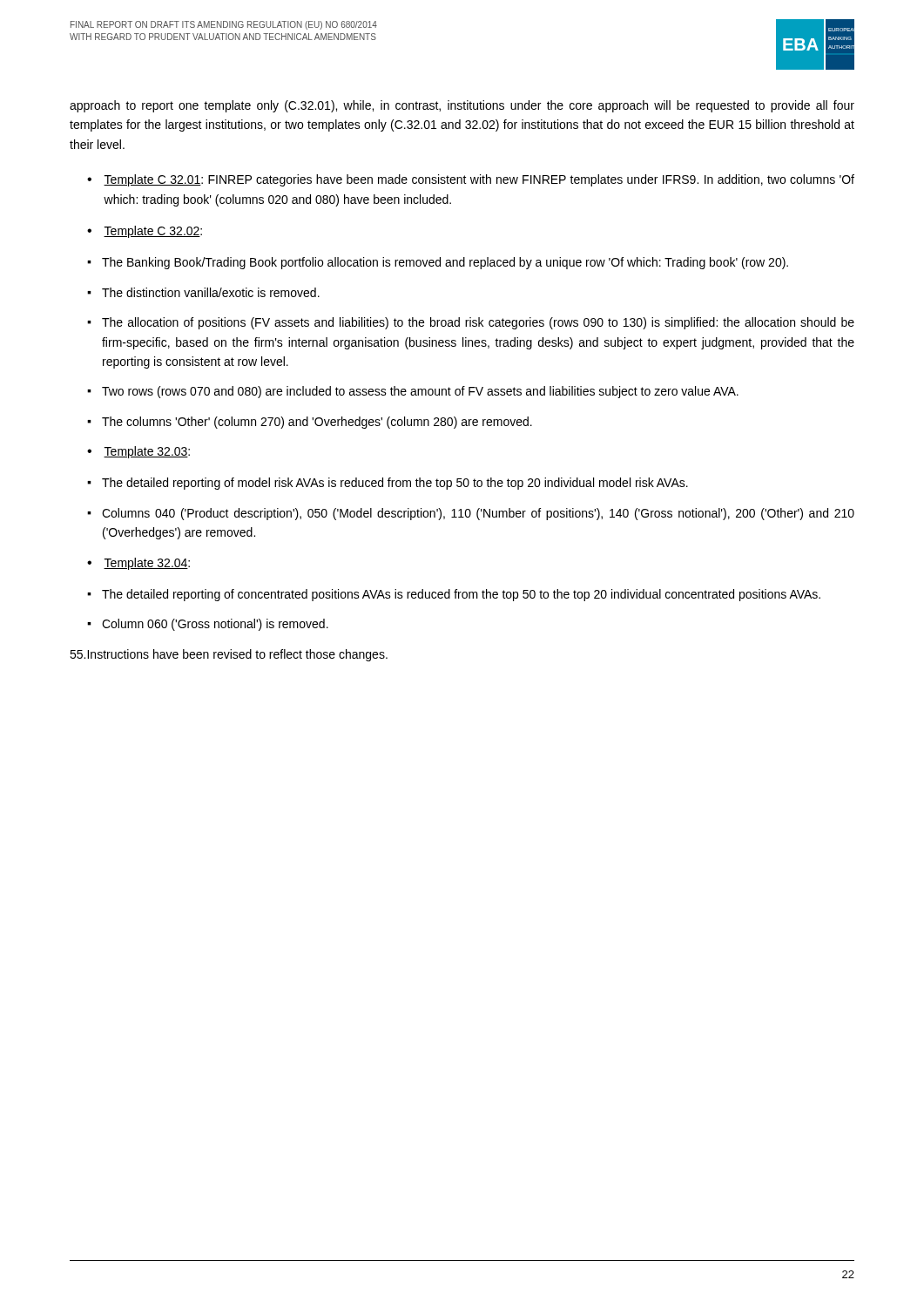Find the passage starting "▪ The Banking"
The width and height of the screenshot is (924, 1307).
tap(438, 263)
